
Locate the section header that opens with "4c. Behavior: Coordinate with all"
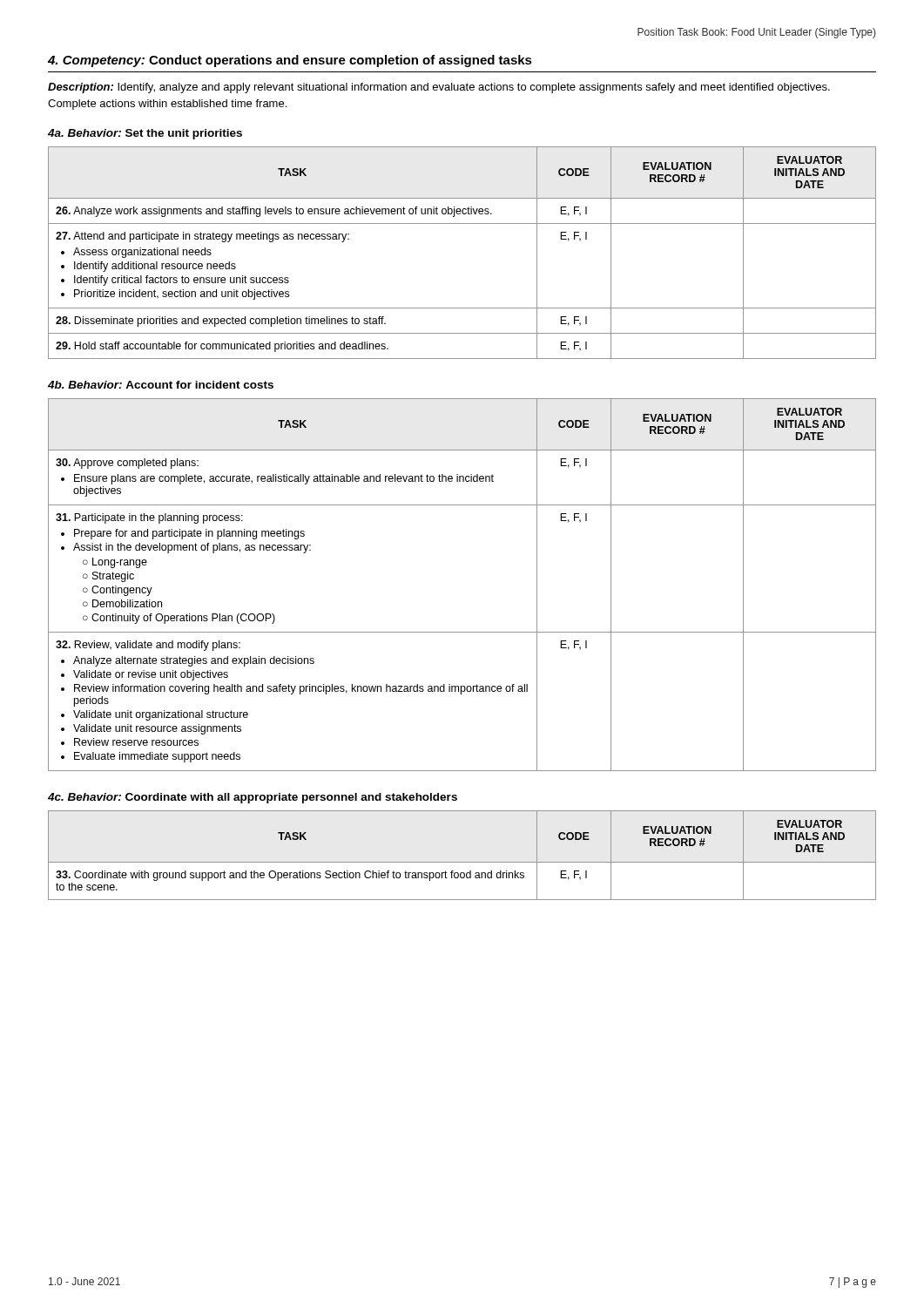253,797
